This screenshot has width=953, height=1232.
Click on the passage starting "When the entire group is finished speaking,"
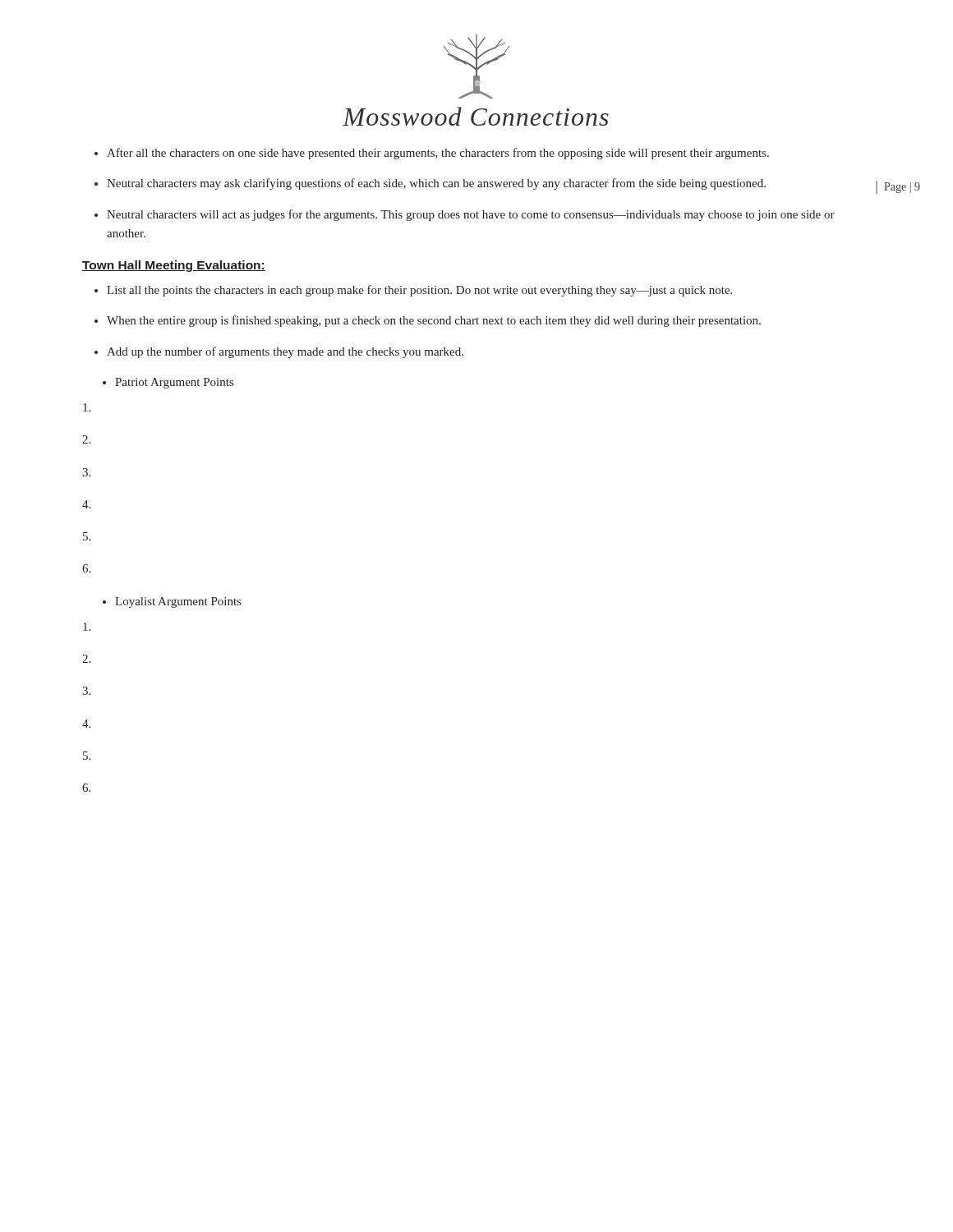pos(434,321)
